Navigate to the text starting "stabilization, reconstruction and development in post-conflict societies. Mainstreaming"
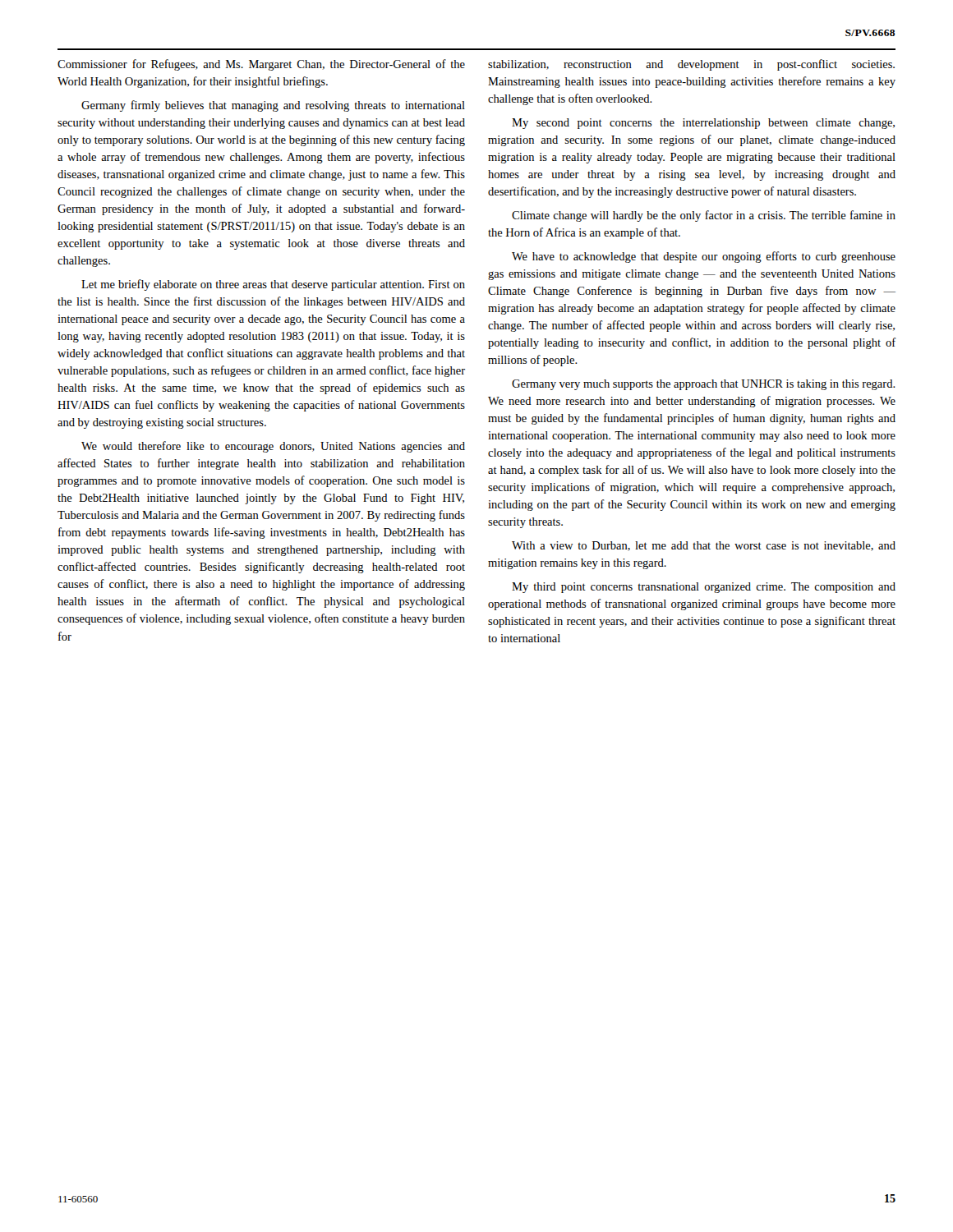Image resolution: width=953 pixels, height=1232 pixels. pyautogui.click(x=692, y=81)
